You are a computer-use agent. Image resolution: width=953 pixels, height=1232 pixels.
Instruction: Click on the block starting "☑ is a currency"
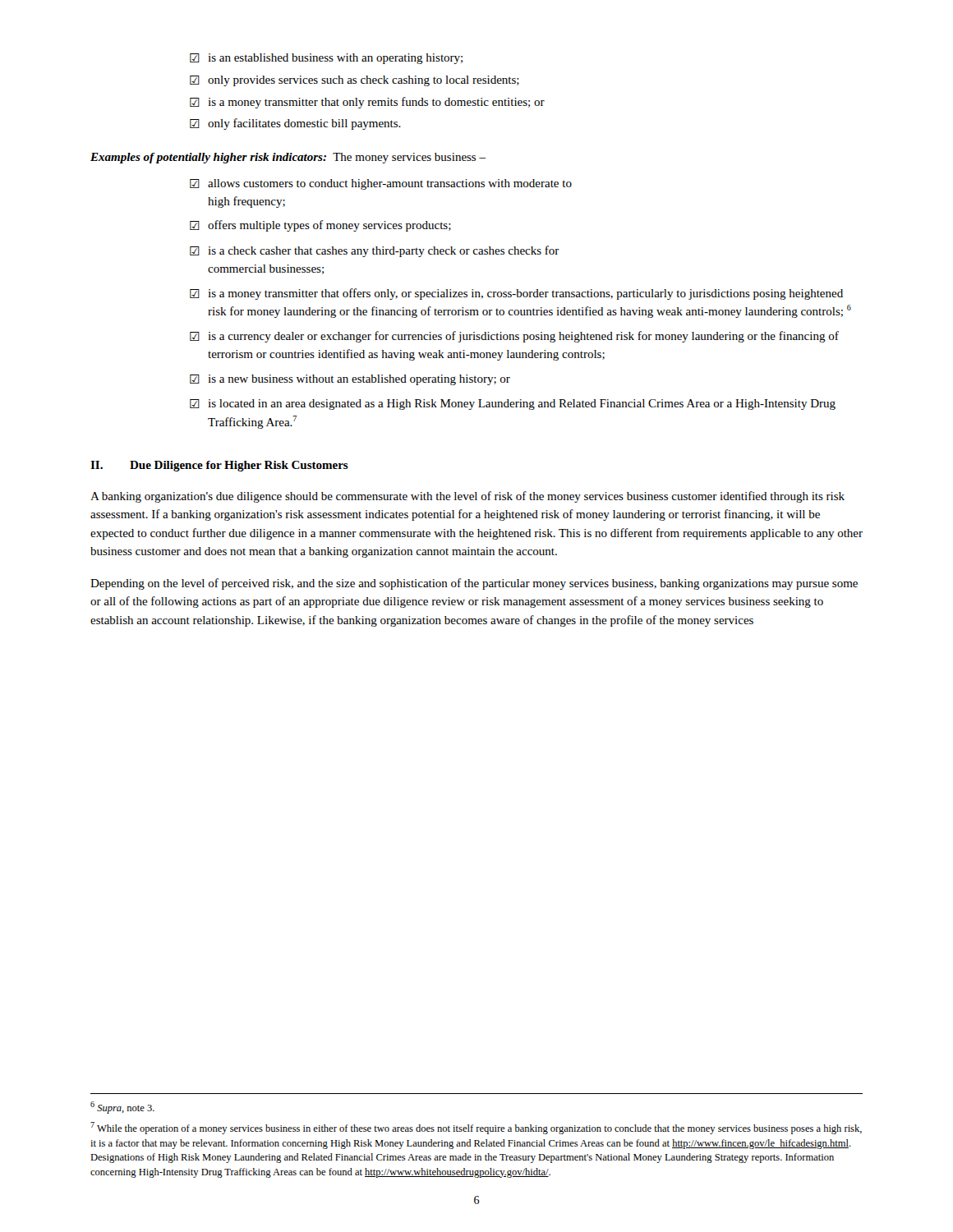pos(526,346)
